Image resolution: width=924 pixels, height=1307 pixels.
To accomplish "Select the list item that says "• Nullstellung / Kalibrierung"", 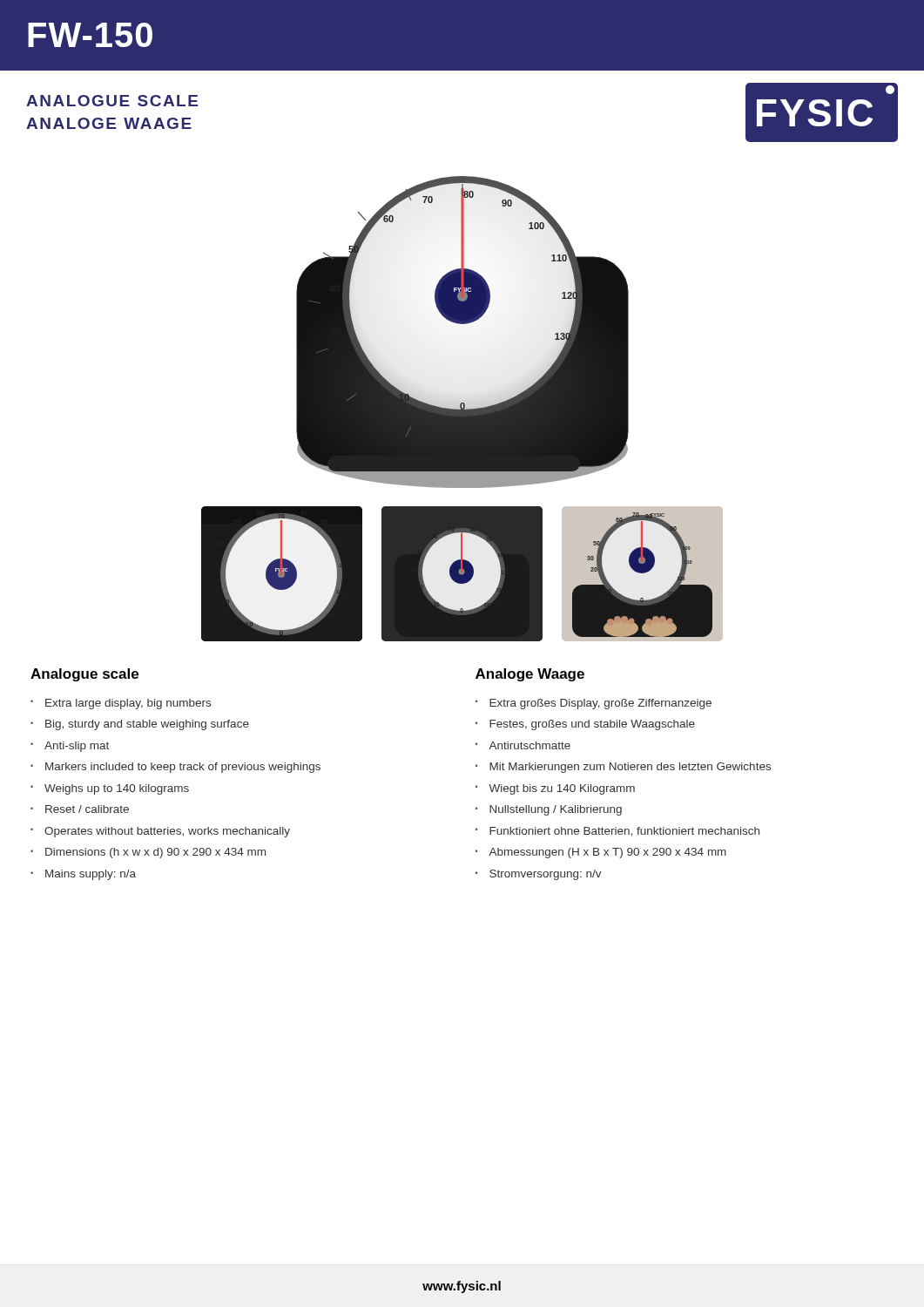I will [549, 809].
